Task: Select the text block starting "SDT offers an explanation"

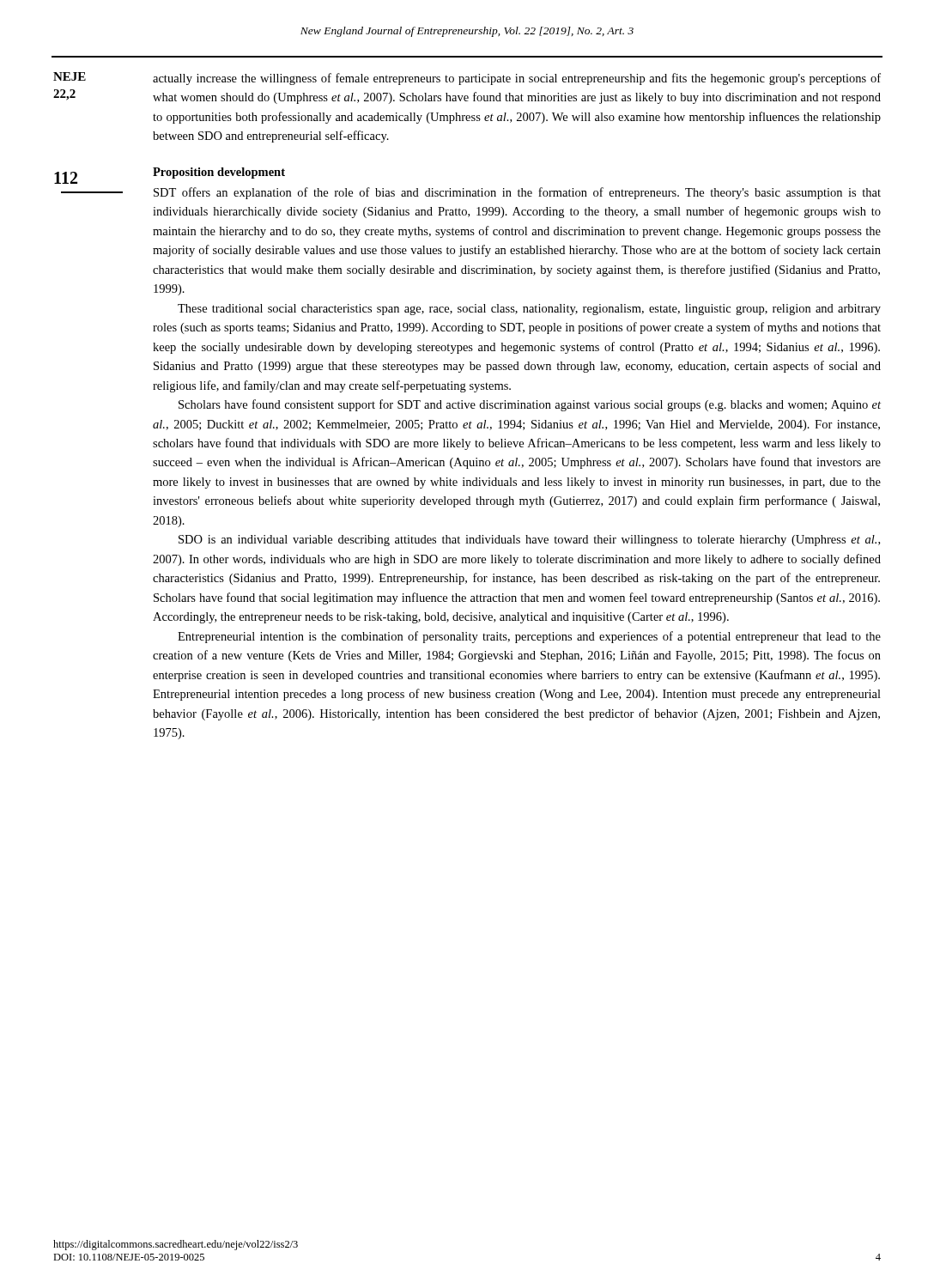Action: pos(517,463)
